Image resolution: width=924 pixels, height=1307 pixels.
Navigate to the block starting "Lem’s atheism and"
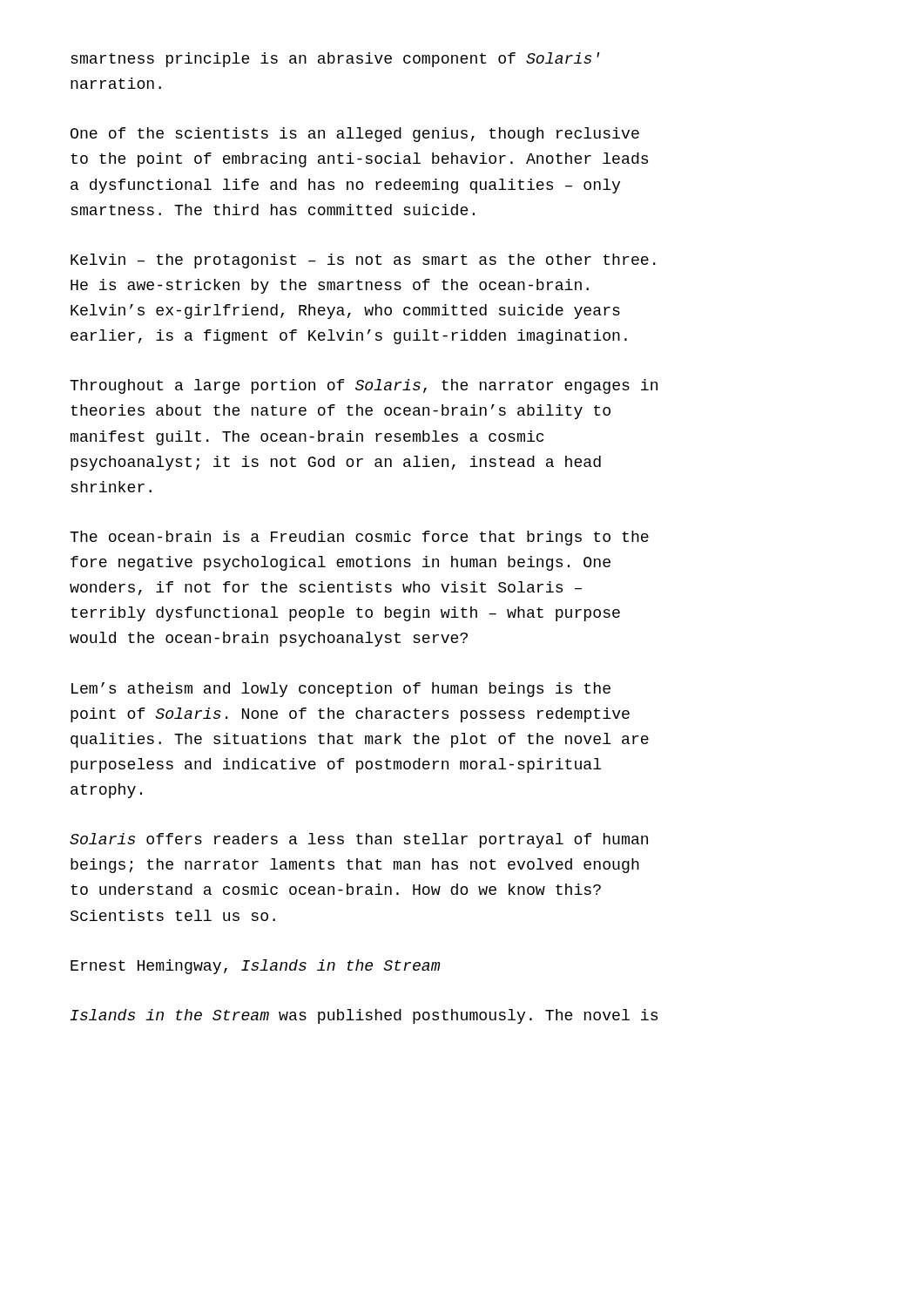360,740
